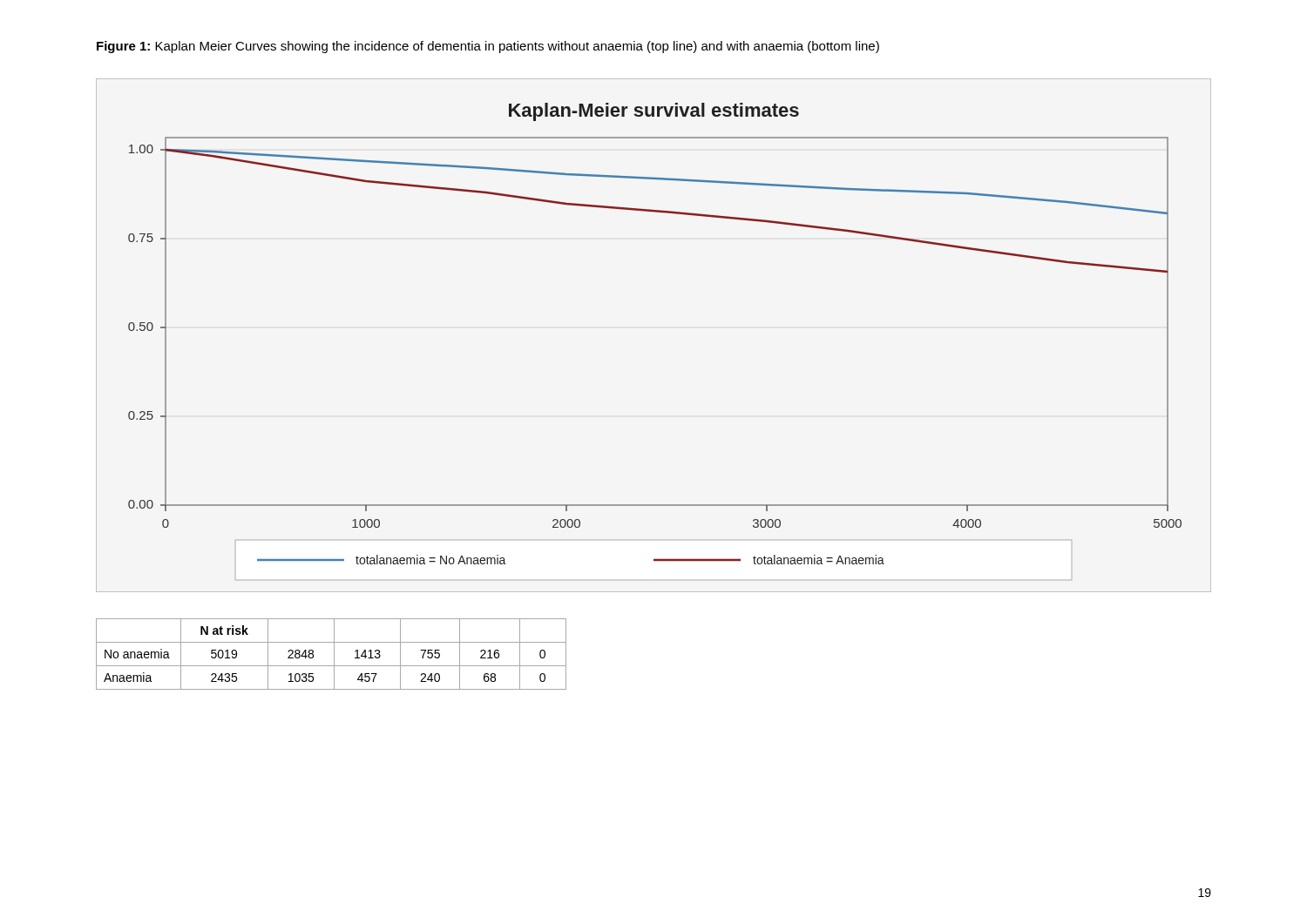Locate the table with the text "No anaemia"
The height and width of the screenshot is (924, 1307).
(654, 654)
